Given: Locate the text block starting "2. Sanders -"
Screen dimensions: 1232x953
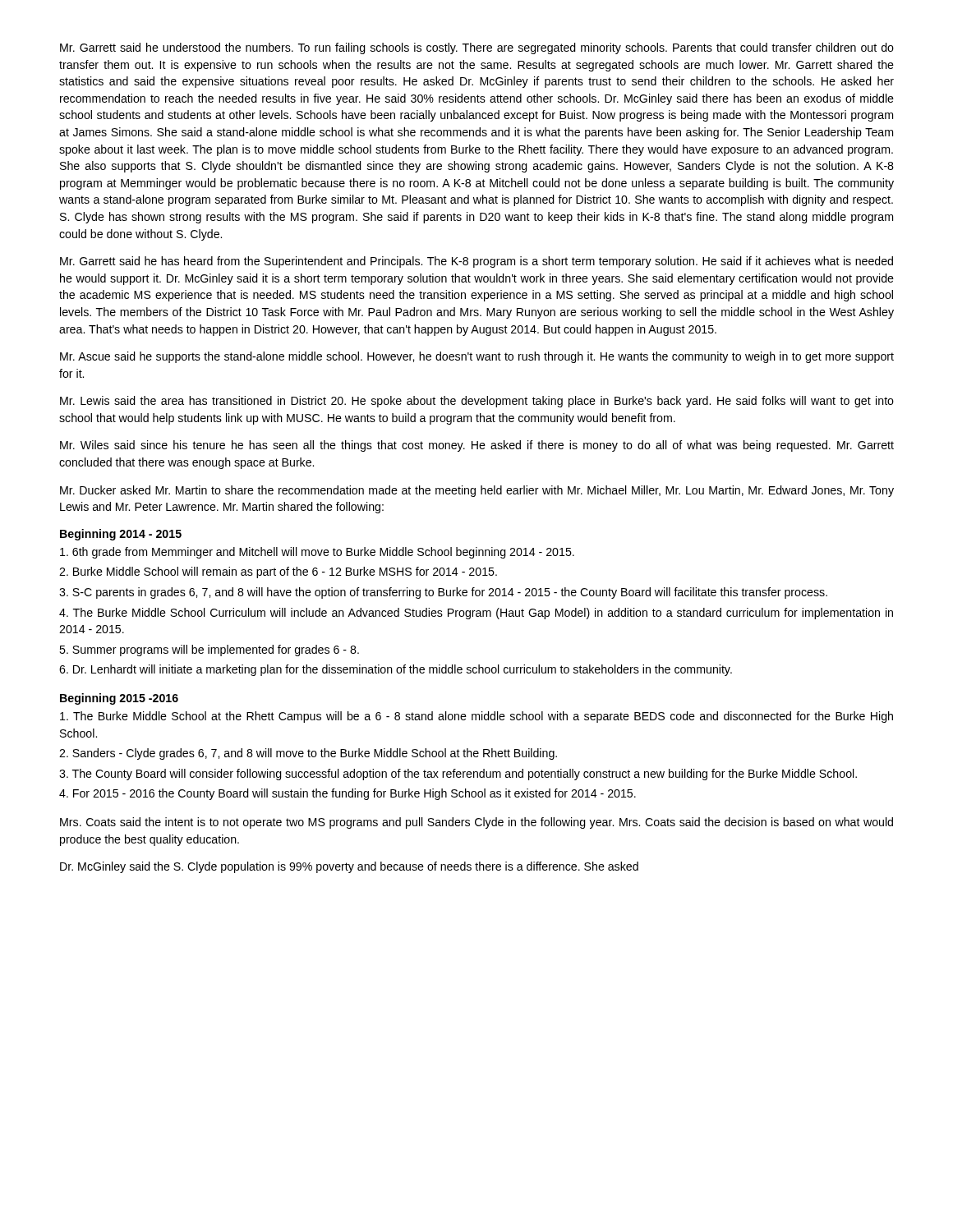Looking at the screenshot, I should click(309, 753).
